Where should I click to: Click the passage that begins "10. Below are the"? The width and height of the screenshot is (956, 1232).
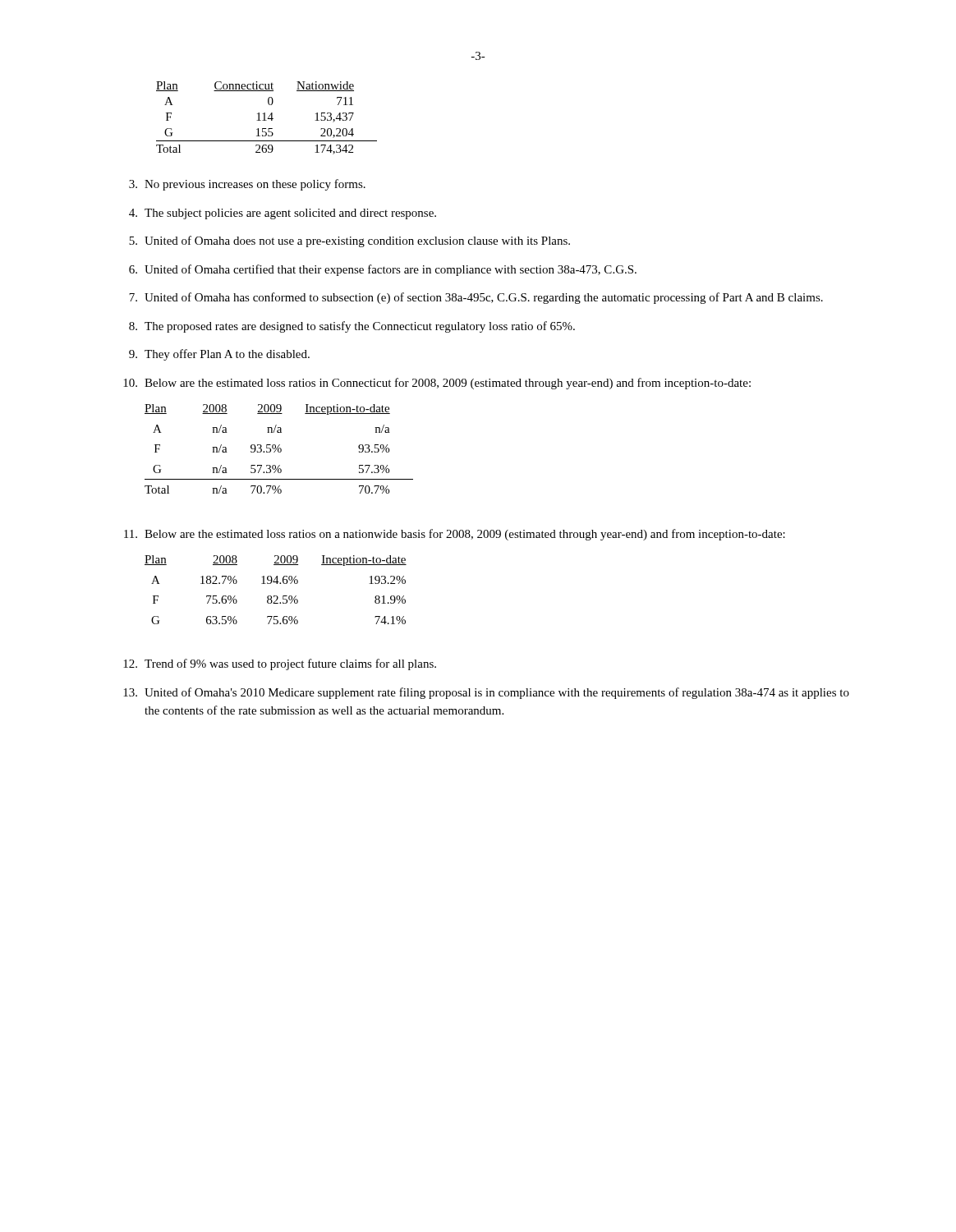[x=437, y=384]
